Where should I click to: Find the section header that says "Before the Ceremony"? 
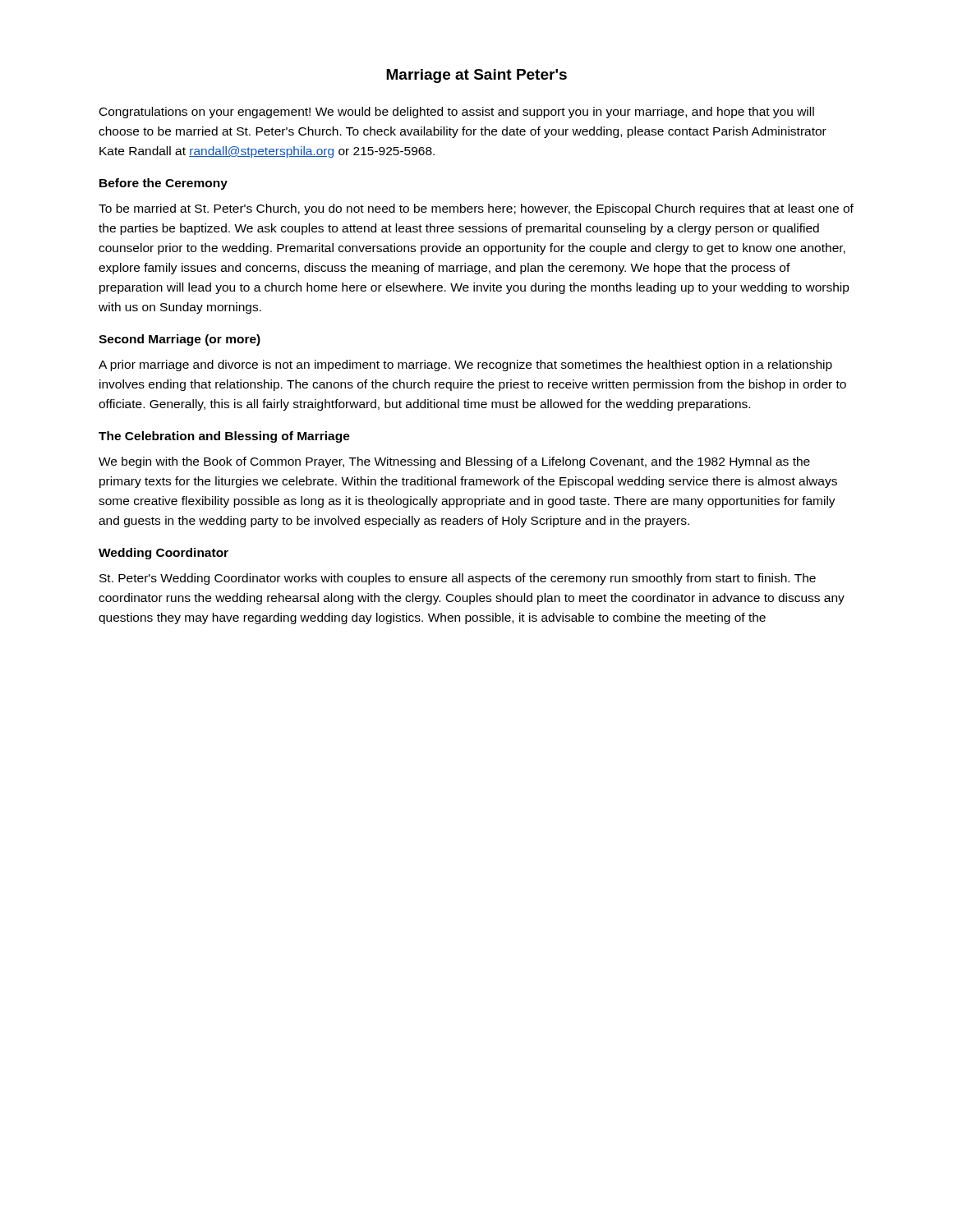click(163, 183)
